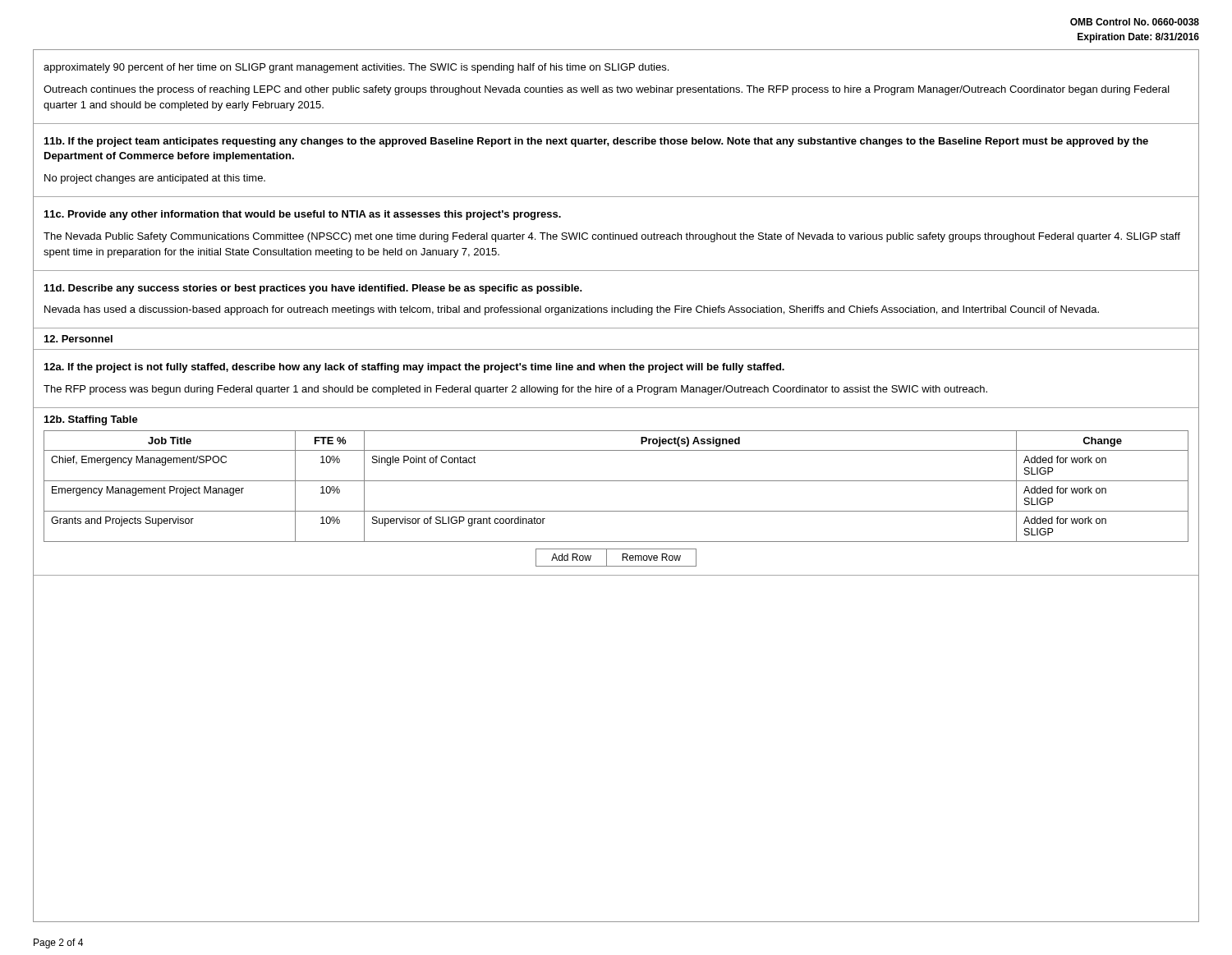Point to the element starting "11b. If the"
1232x955 pixels.
point(596,142)
